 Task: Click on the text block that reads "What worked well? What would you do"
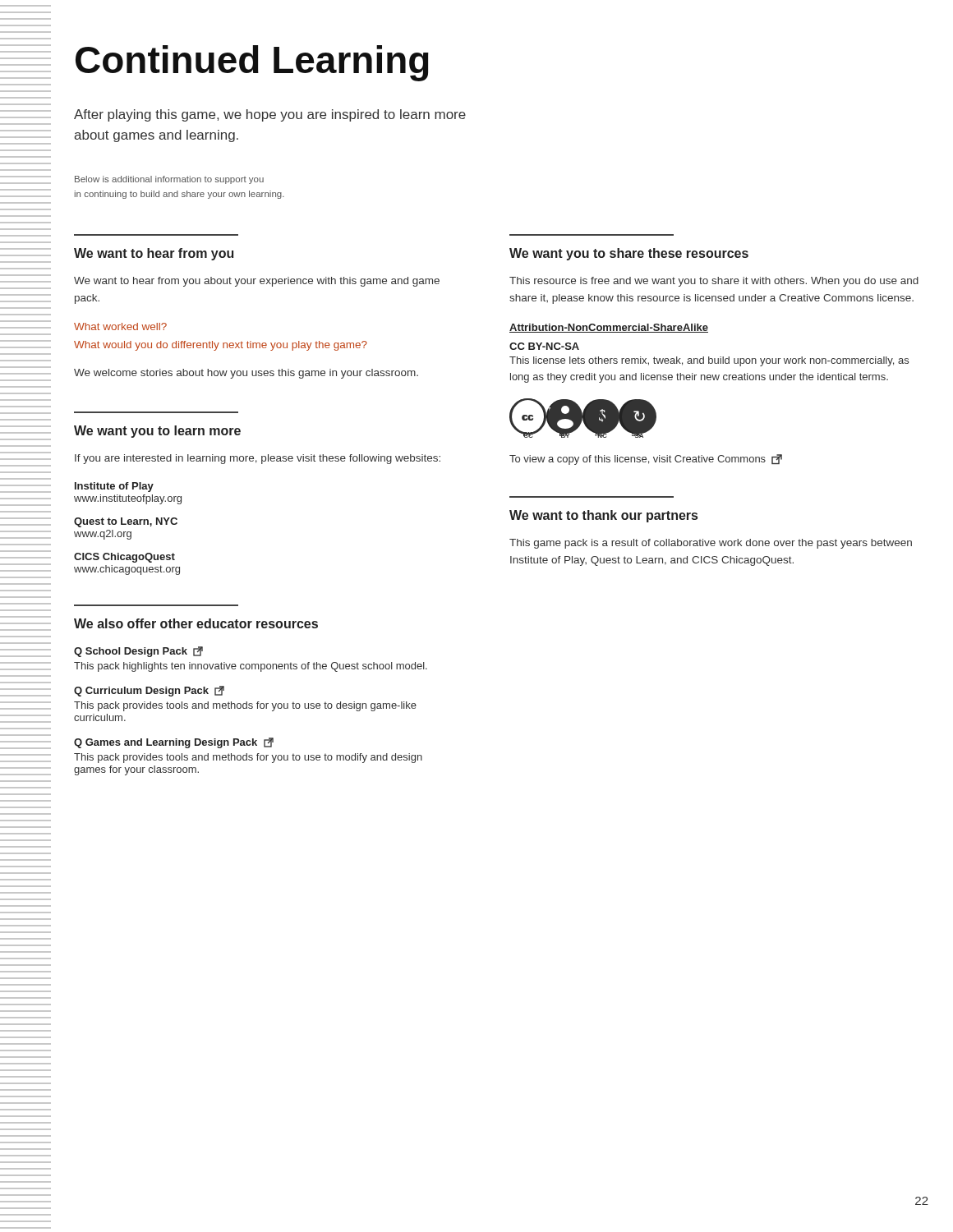[x=259, y=336]
